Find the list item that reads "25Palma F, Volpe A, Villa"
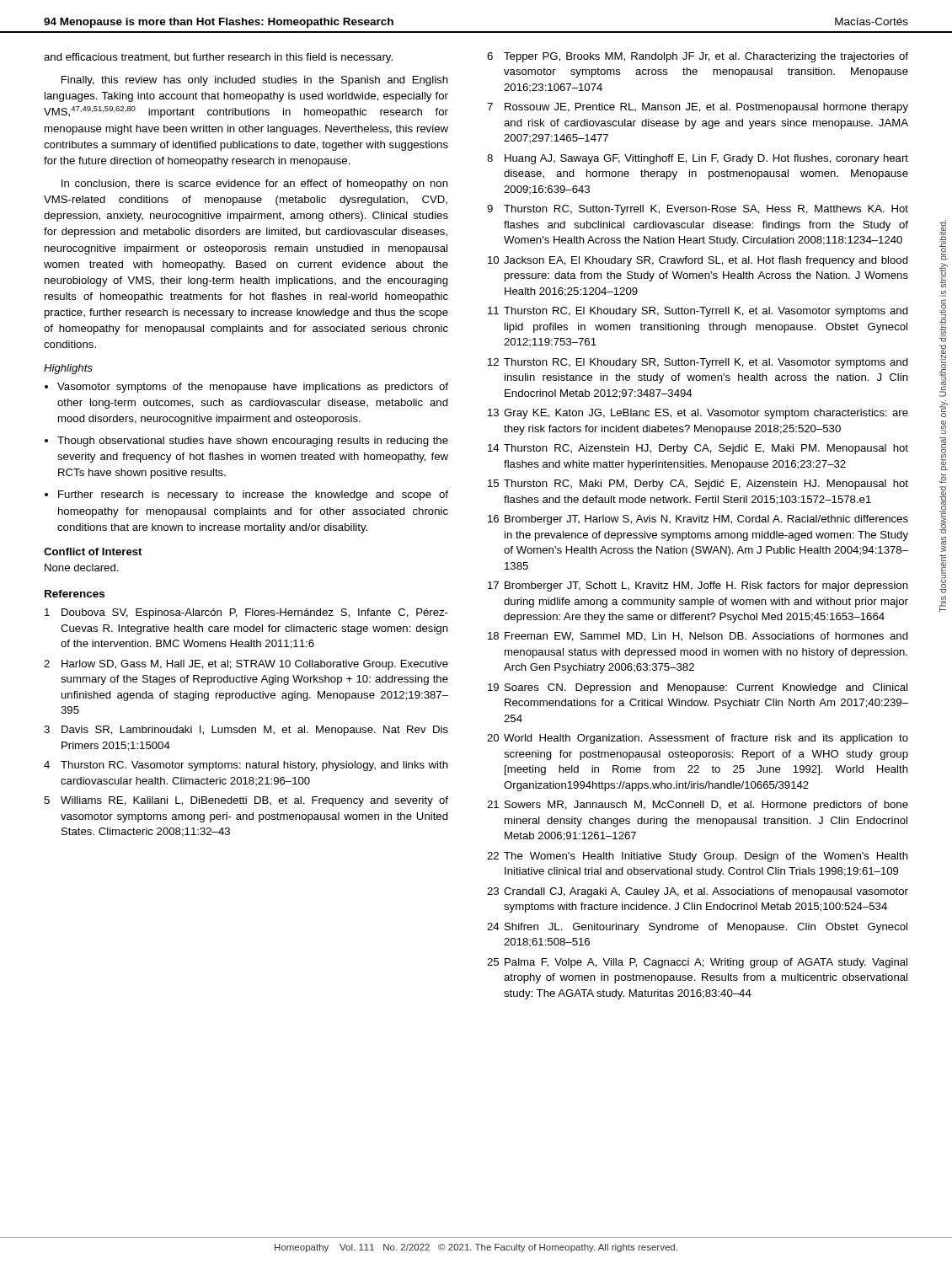The width and height of the screenshot is (952, 1264). click(x=698, y=978)
